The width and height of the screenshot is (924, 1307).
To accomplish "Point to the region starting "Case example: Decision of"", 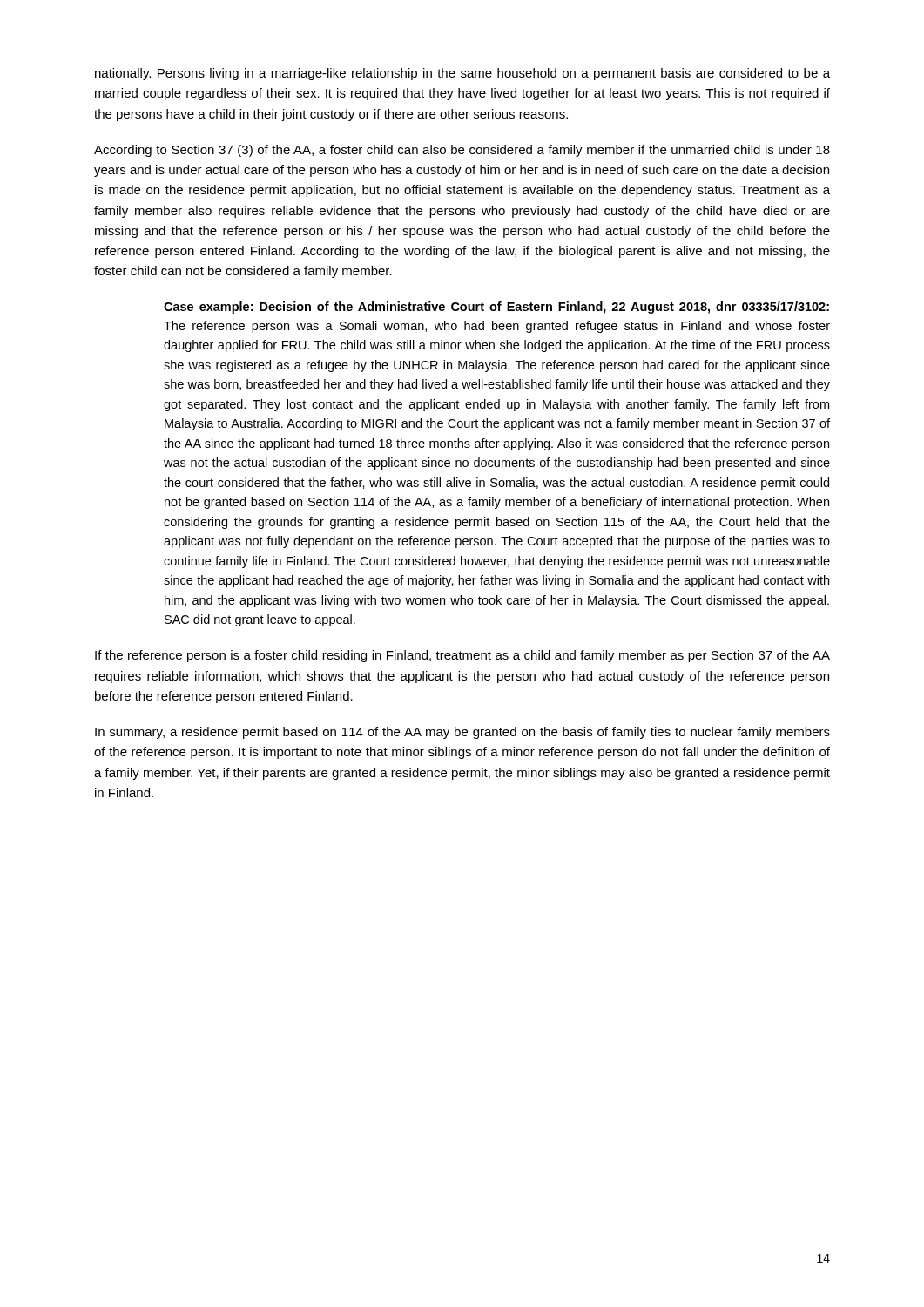I will [497, 463].
